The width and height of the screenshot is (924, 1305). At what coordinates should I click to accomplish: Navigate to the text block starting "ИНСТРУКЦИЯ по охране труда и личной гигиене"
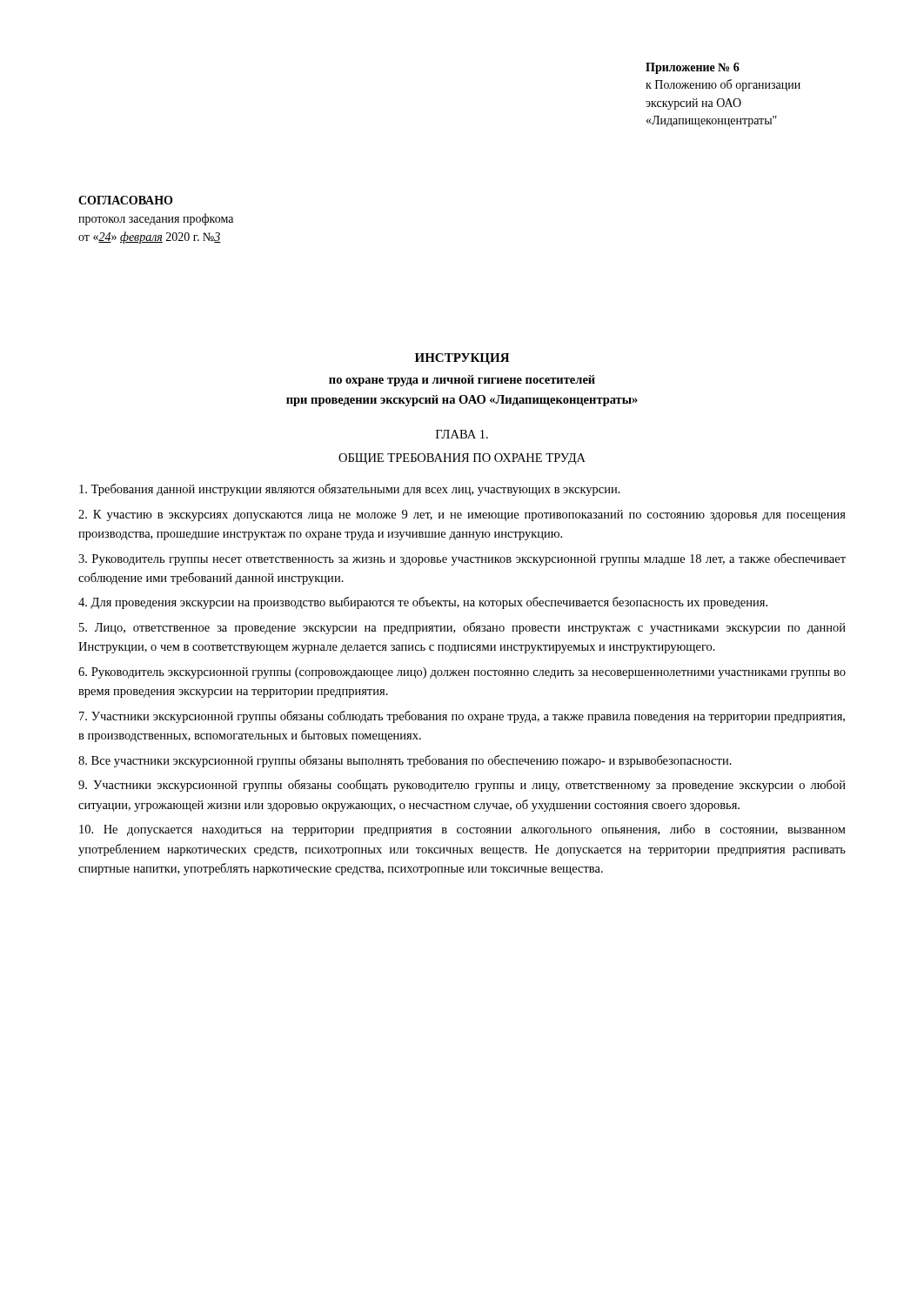click(x=462, y=379)
